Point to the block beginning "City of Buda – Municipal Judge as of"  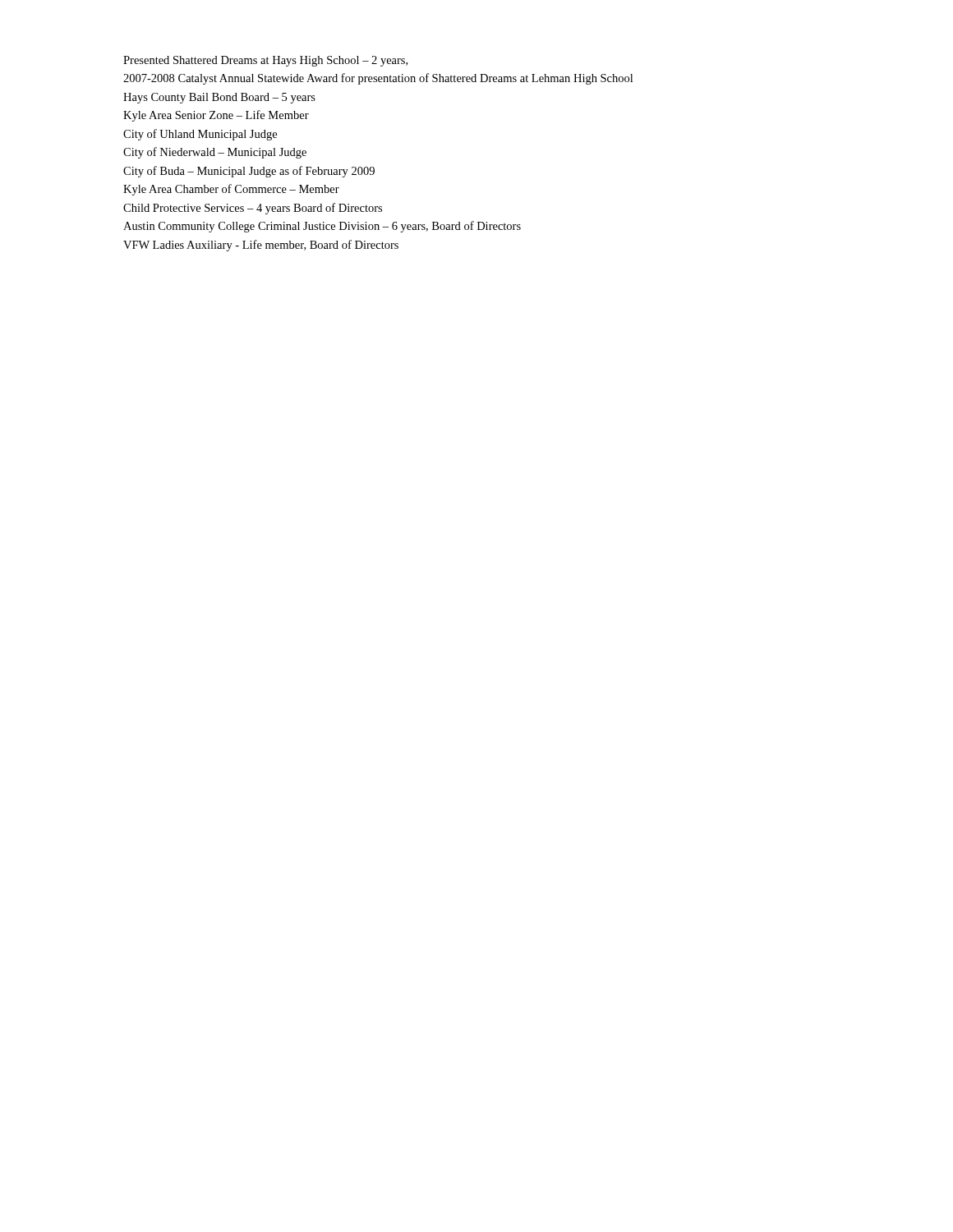point(249,171)
